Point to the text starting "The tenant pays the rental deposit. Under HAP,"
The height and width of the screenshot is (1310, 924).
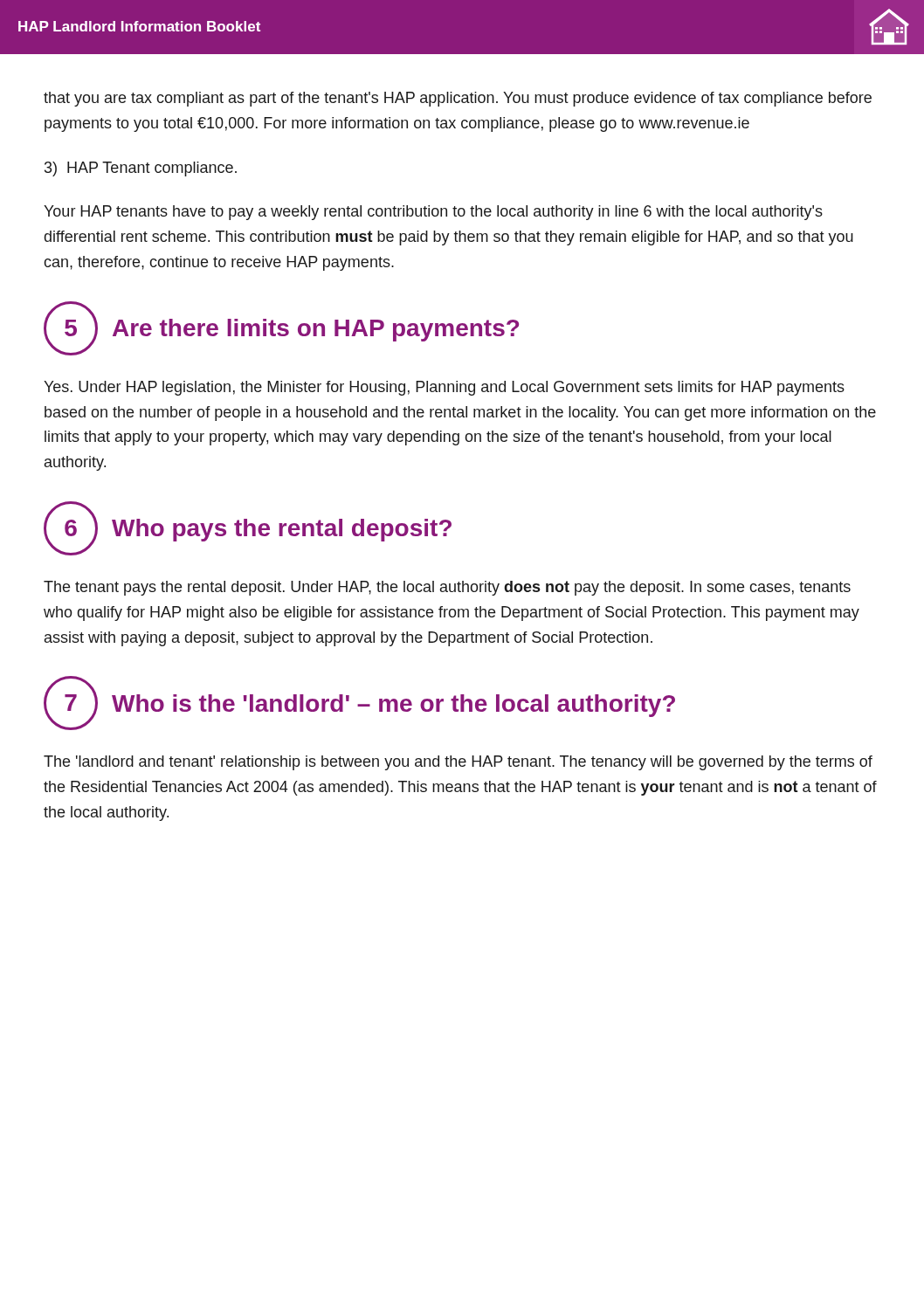coord(451,612)
